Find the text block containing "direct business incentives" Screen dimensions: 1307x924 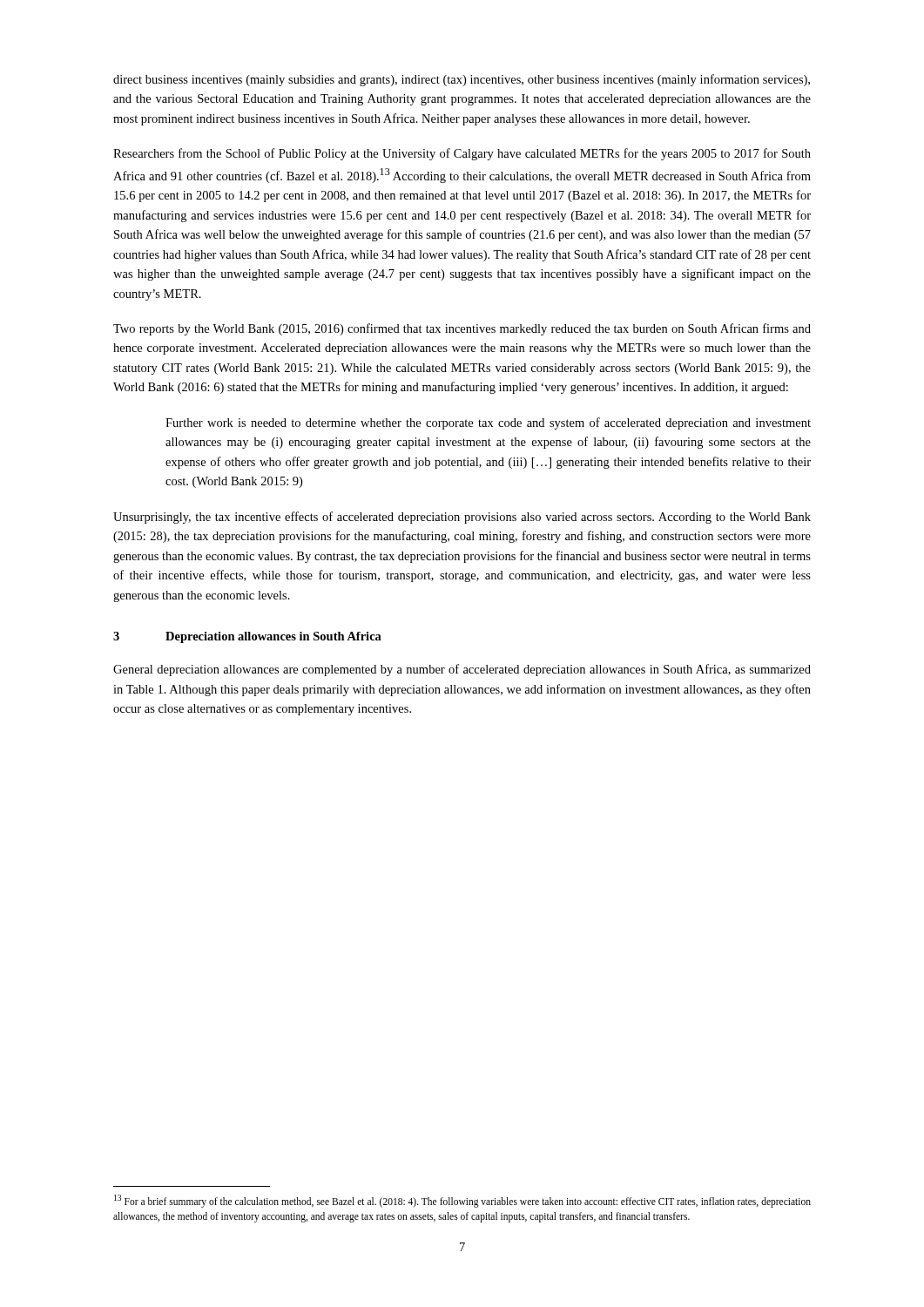[462, 99]
